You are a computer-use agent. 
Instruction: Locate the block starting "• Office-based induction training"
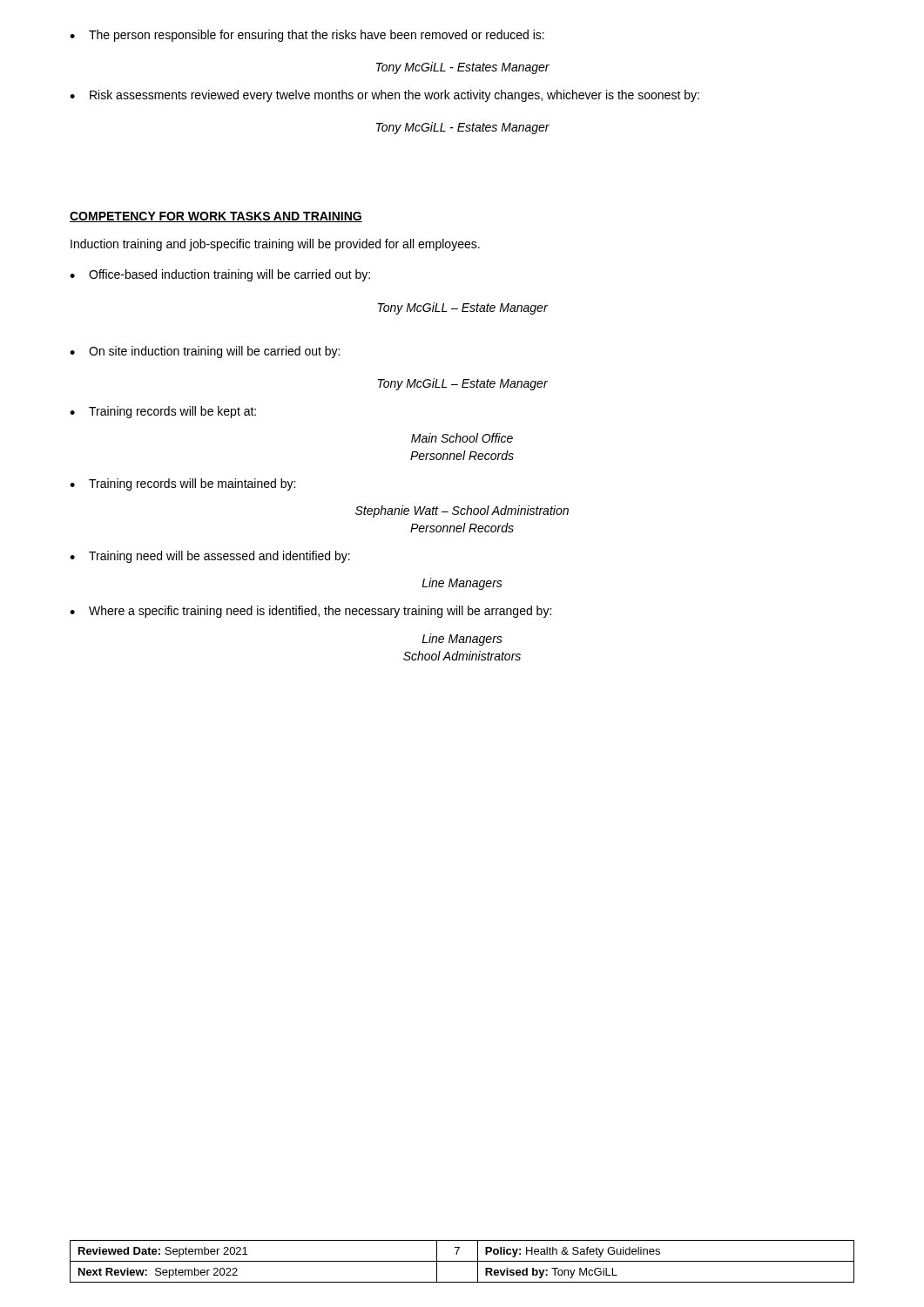click(220, 277)
